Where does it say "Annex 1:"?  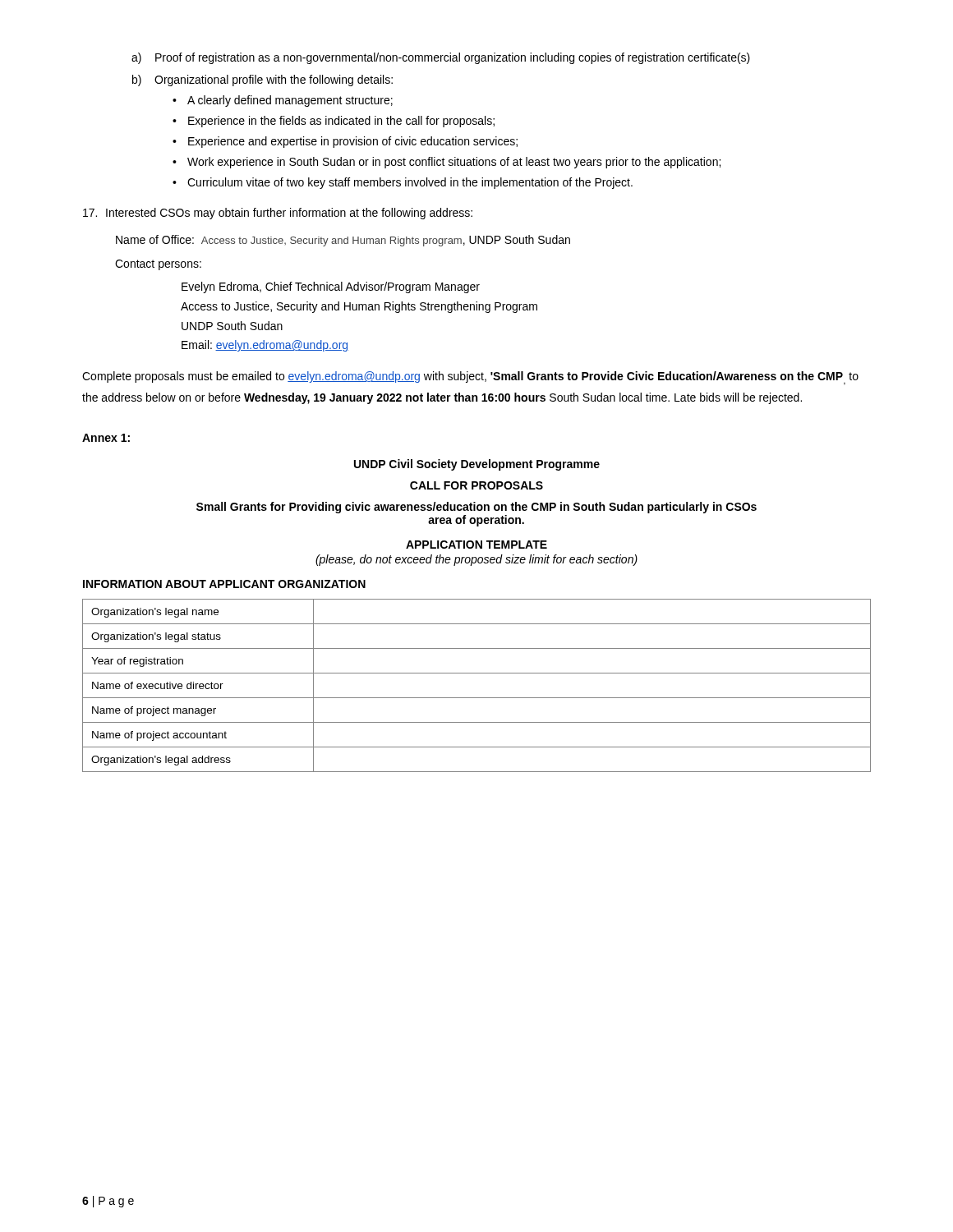coord(106,438)
